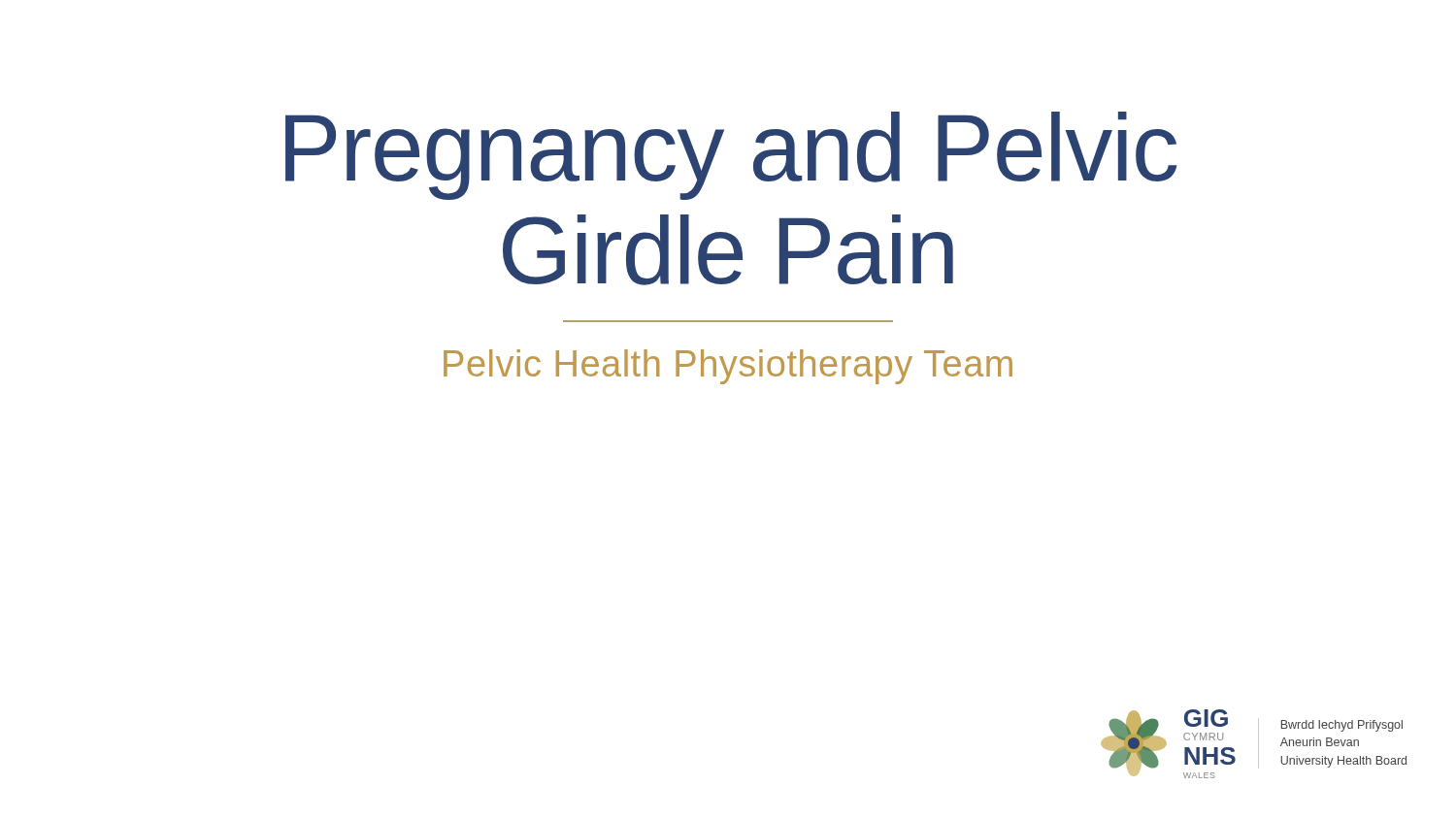Select the logo
Image resolution: width=1456 pixels, height=819 pixels.
point(1254,743)
